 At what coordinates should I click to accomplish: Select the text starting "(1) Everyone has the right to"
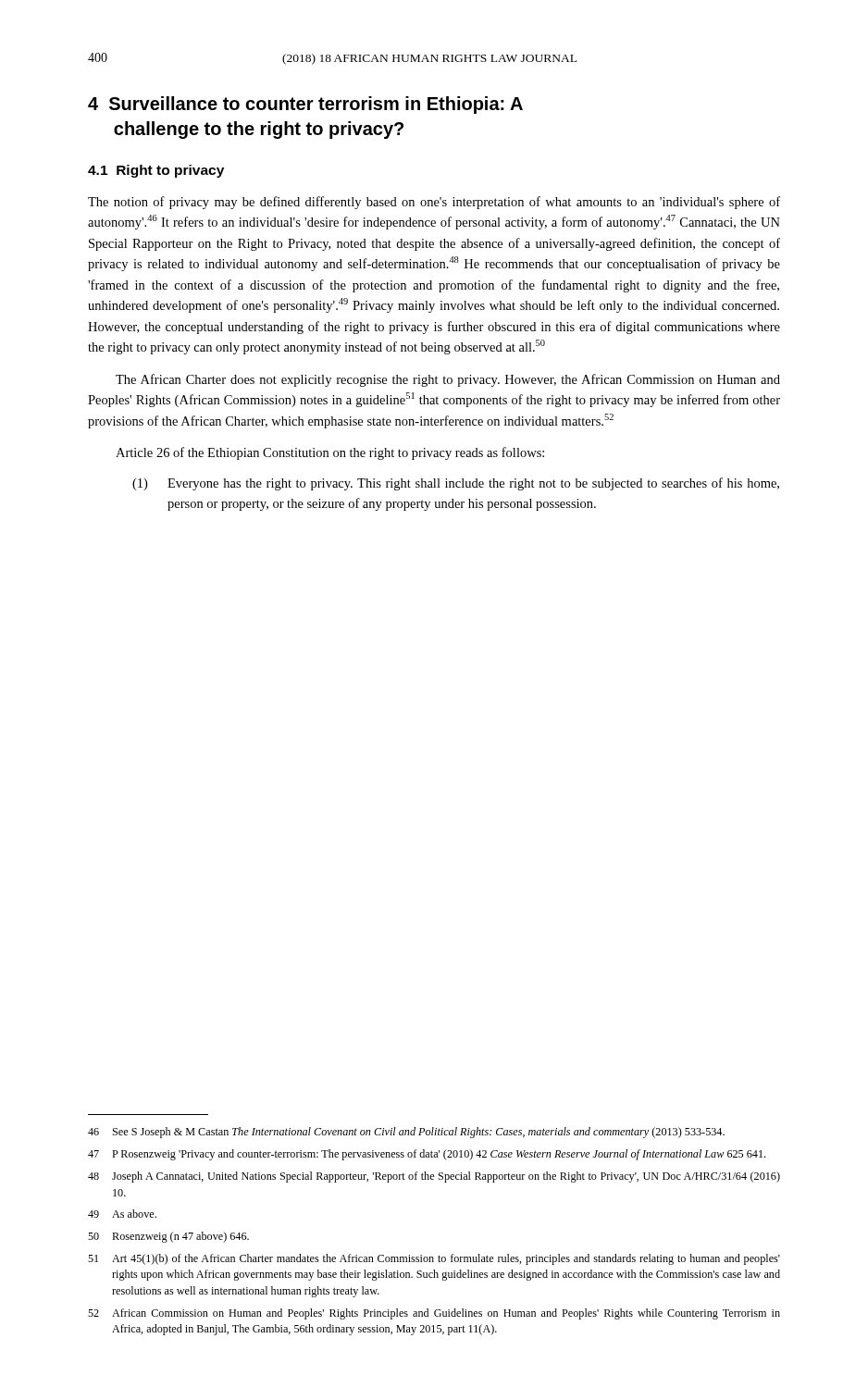pyautogui.click(x=456, y=493)
